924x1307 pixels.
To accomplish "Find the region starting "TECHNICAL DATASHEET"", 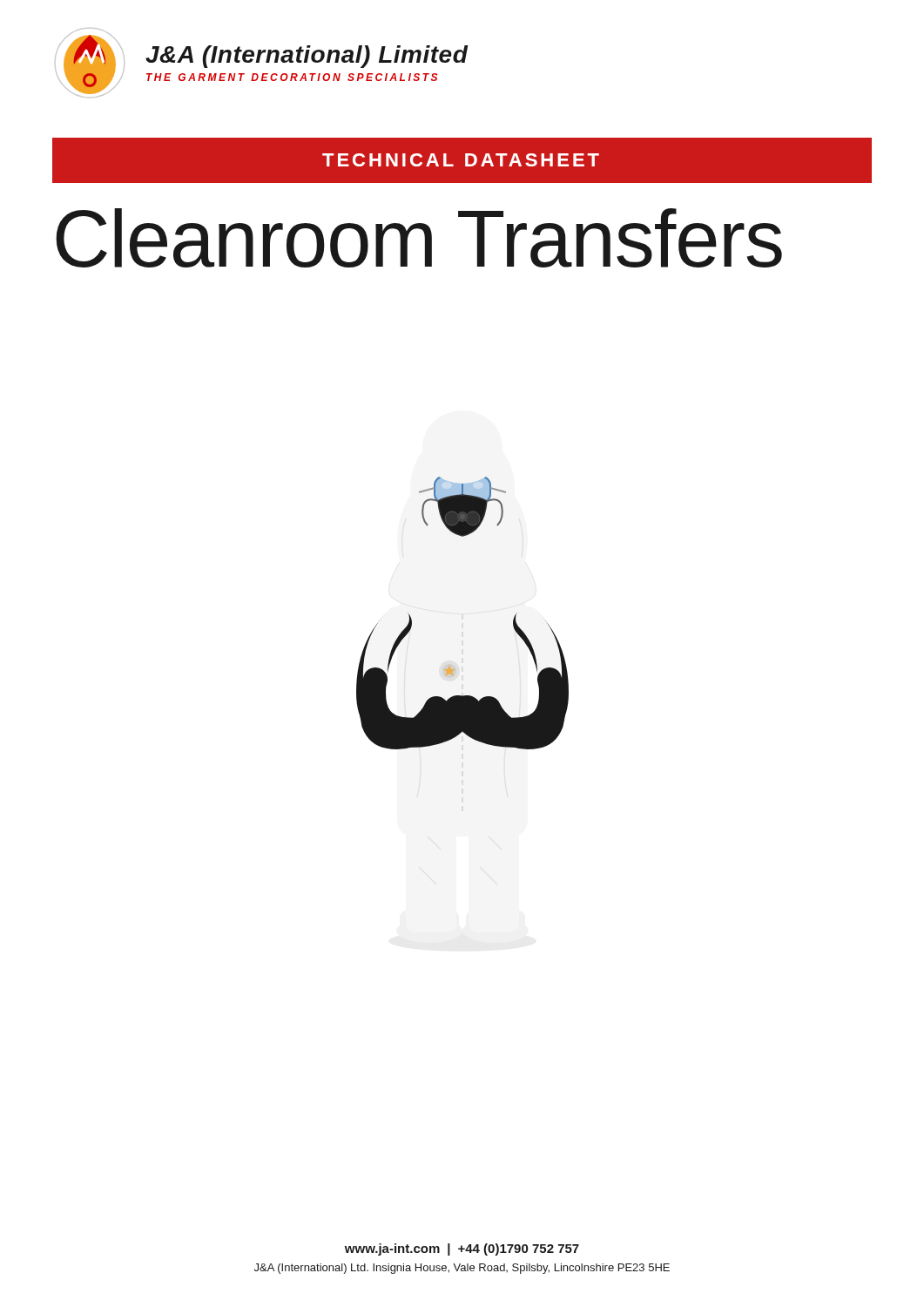I will click(462, 160).
